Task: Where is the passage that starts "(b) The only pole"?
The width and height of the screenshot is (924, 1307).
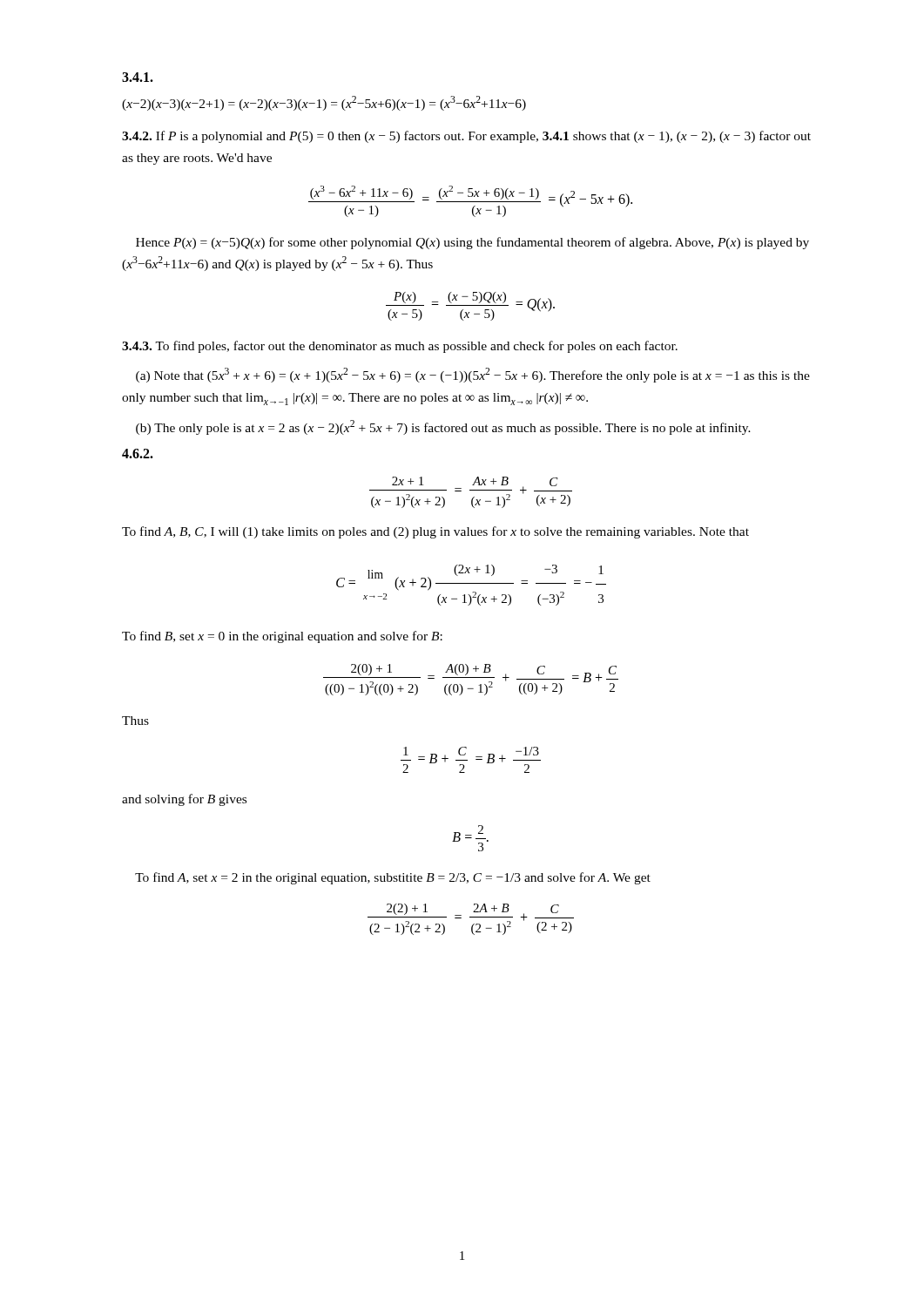Action: [436, 426]
